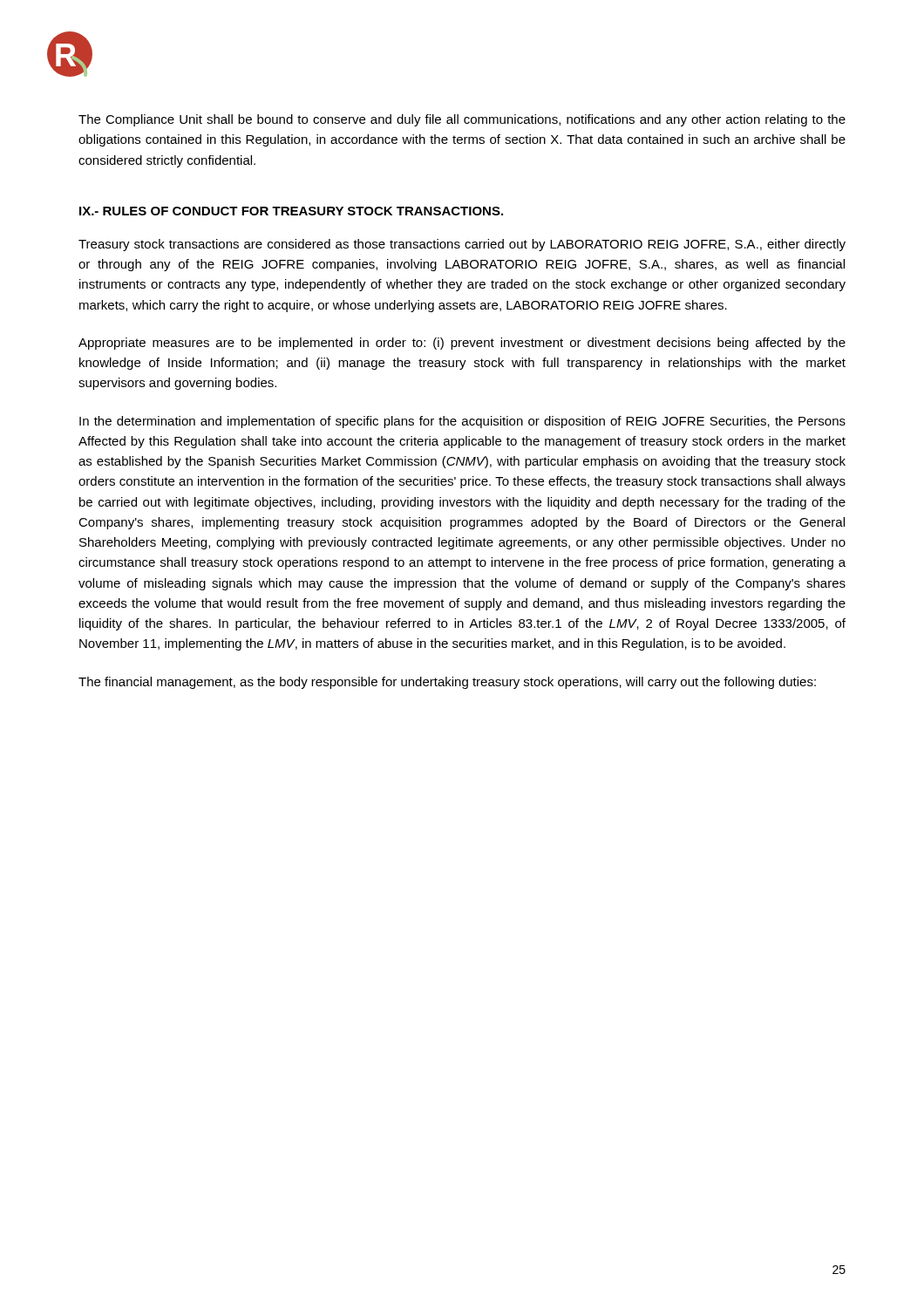Select the text block containing "In the determination and implementation of specific plans"

[462, 532]
